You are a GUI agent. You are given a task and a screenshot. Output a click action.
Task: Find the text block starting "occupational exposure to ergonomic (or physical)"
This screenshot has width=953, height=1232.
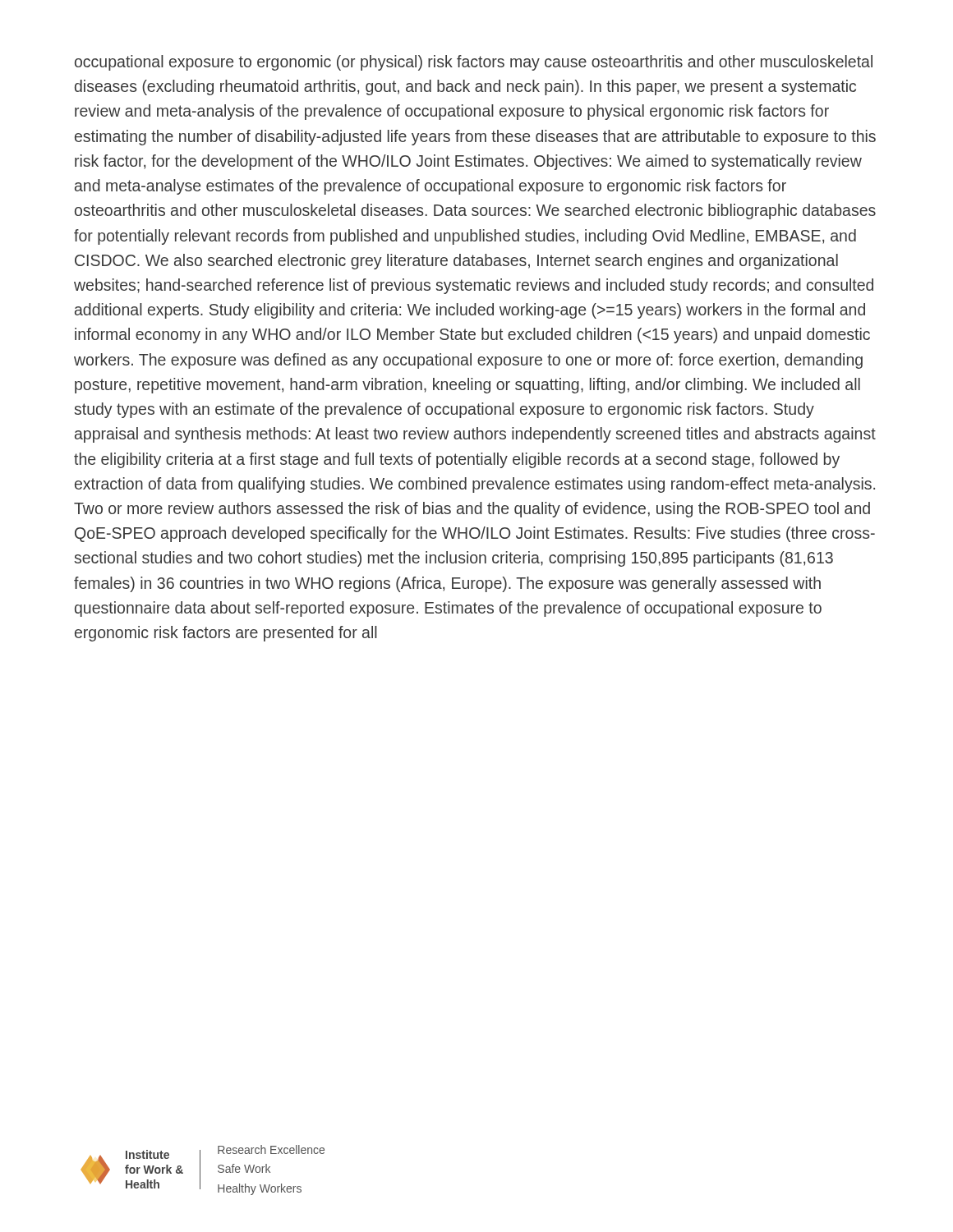[x=475, y=347]
